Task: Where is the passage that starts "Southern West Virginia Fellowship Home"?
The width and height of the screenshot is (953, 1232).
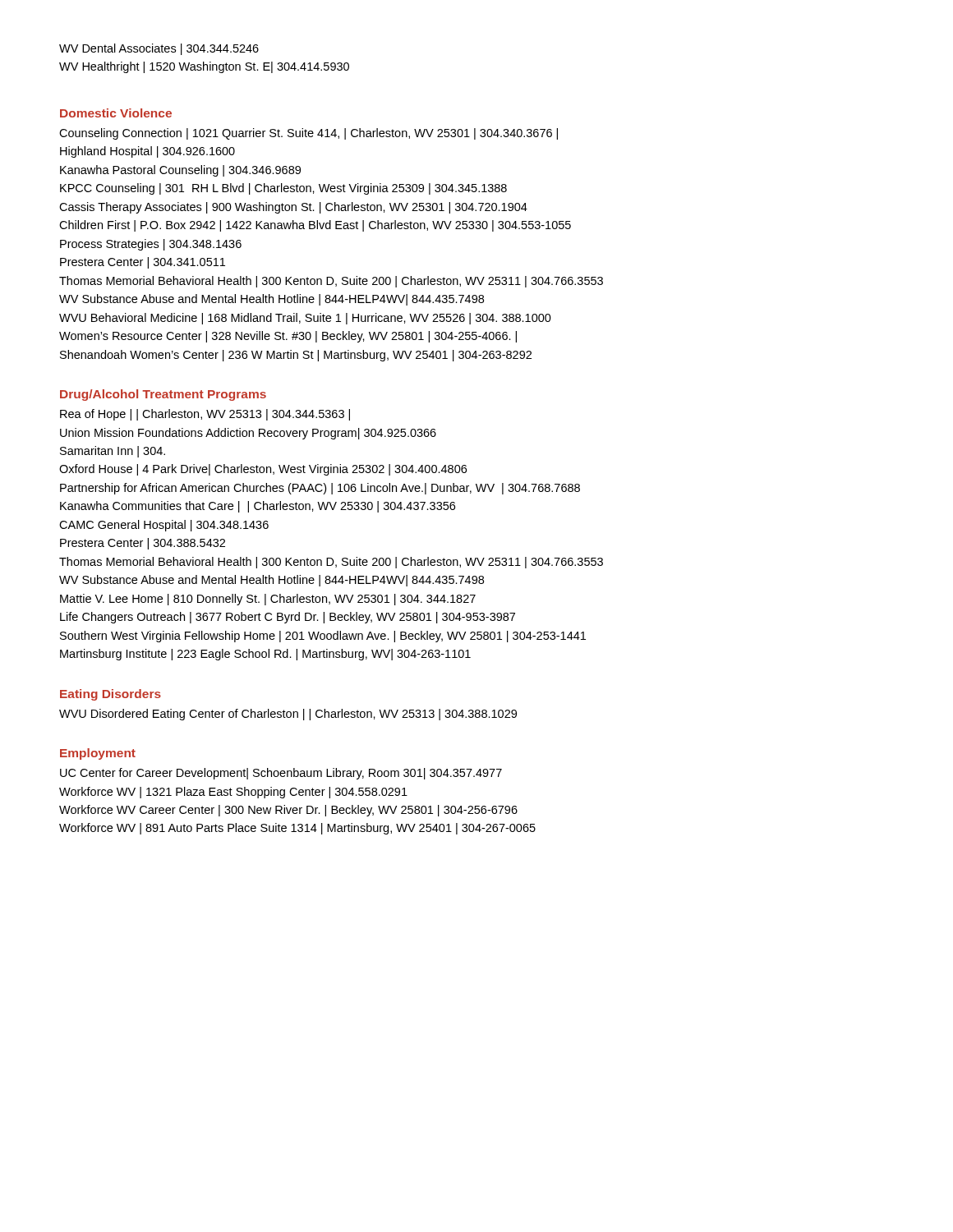Action: click(323, 635)
